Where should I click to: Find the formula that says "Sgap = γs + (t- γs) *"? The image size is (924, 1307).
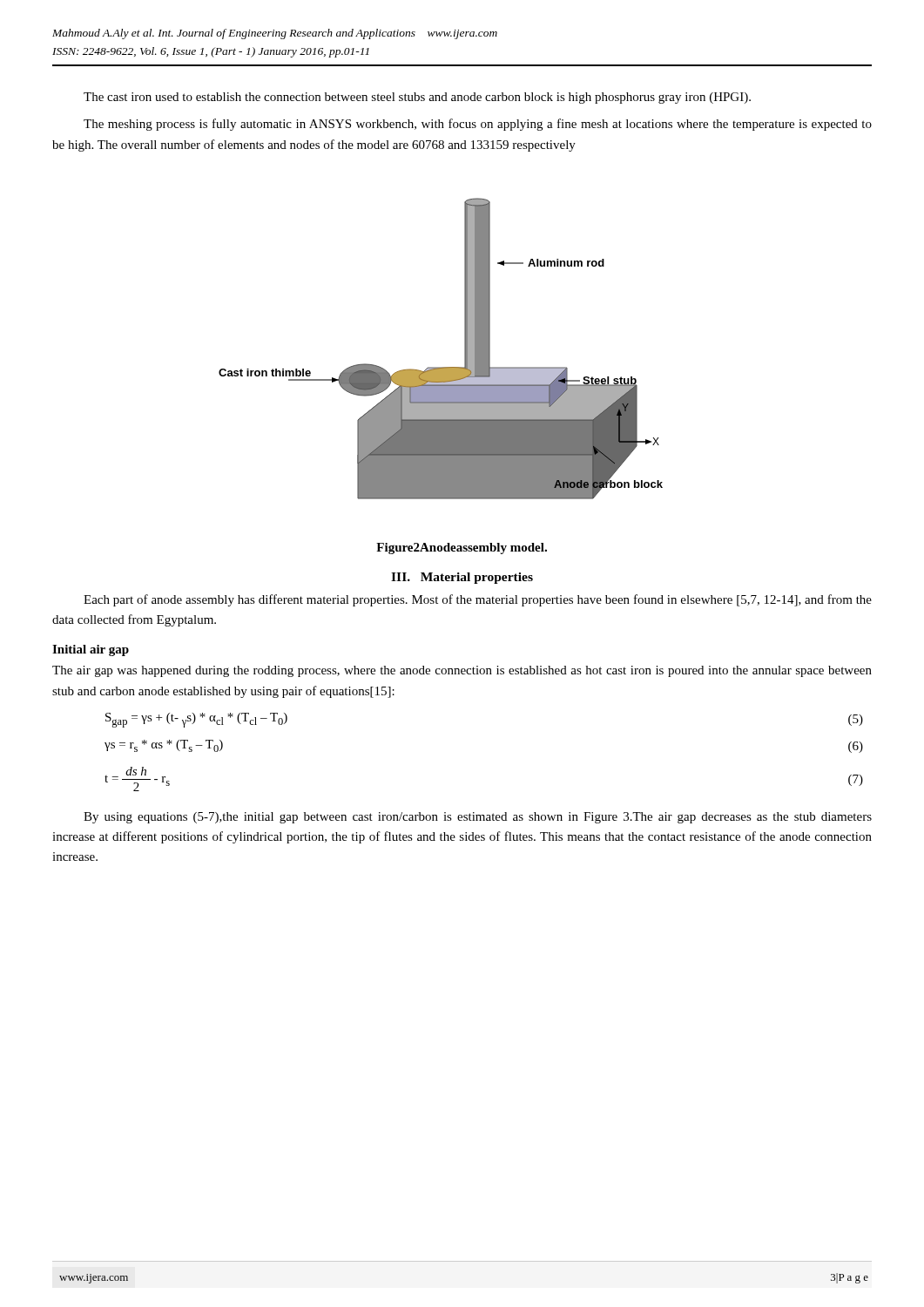coord(191,720)
